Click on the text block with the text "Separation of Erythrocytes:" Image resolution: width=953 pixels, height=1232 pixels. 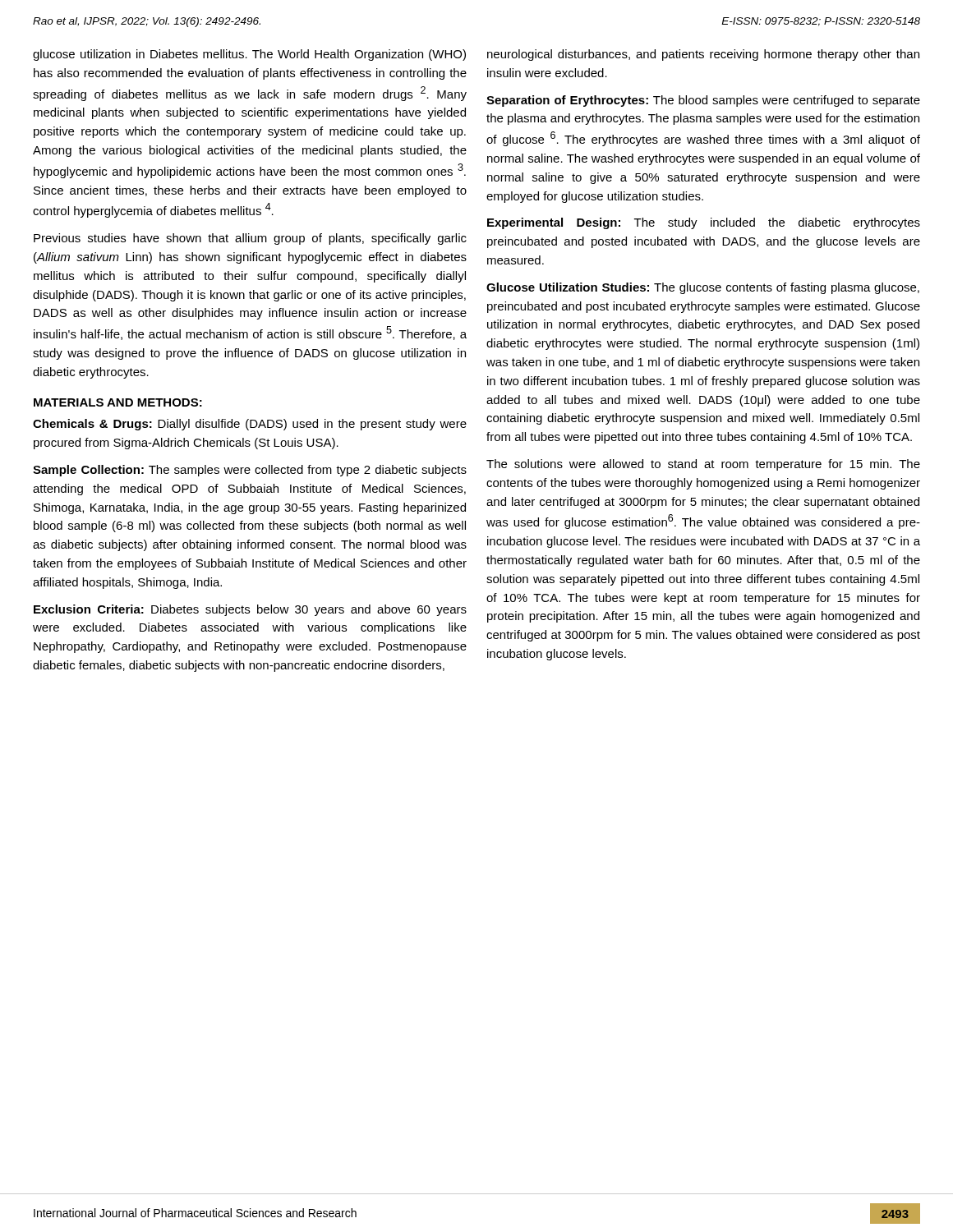click(x=703, y=148)
